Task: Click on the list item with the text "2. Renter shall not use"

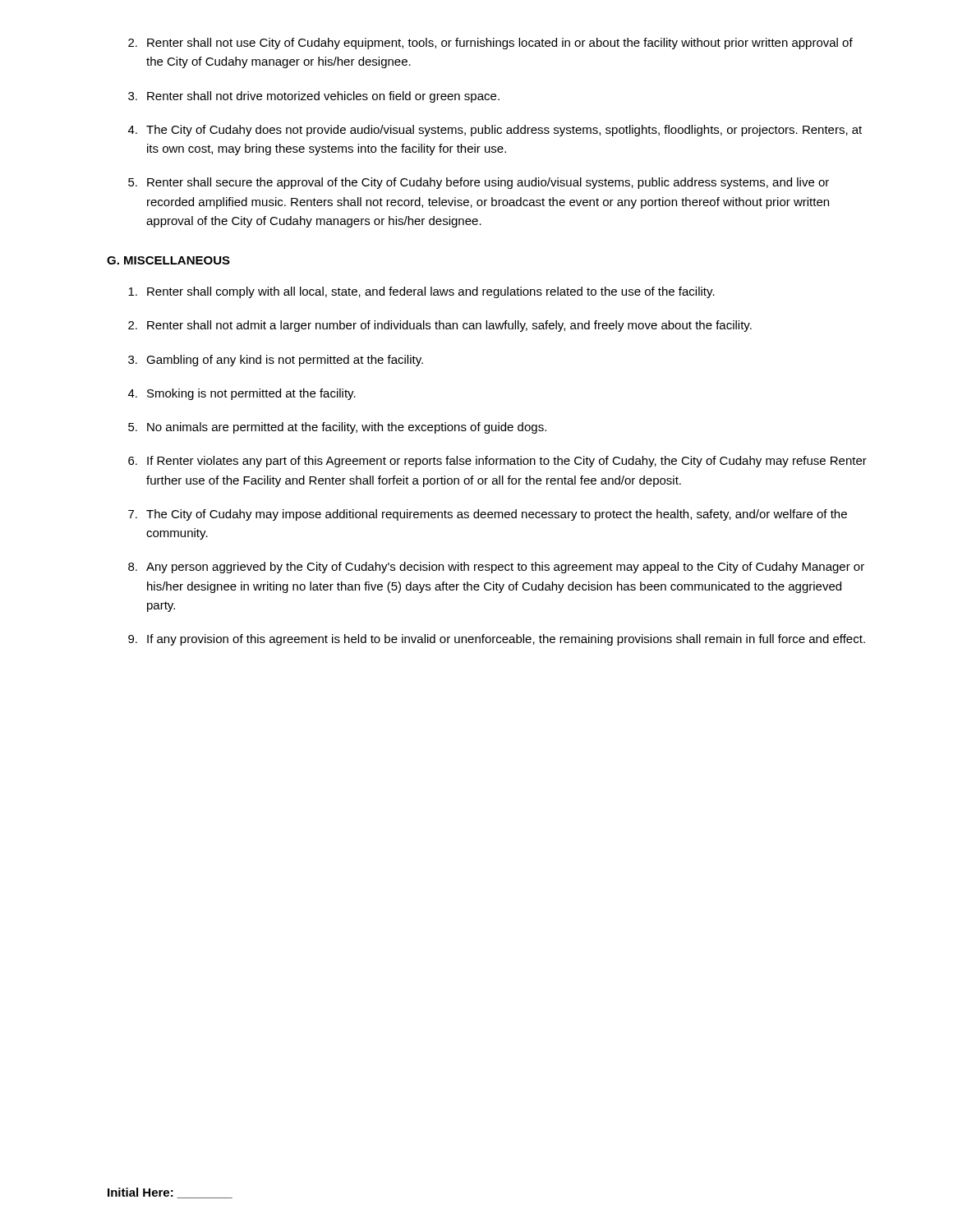Action: point(489,52)
